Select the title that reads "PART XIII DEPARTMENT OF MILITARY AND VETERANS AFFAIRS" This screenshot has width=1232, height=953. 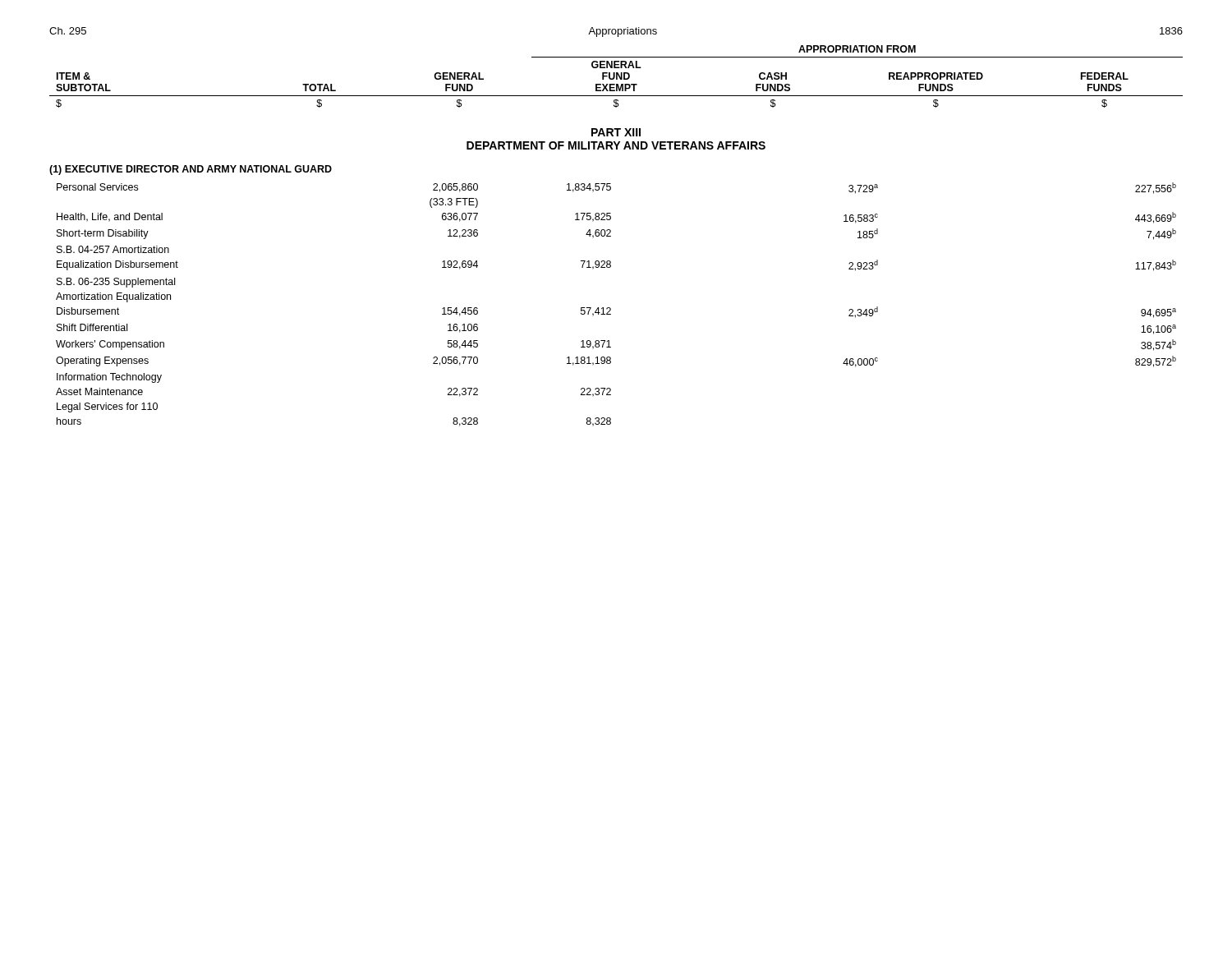616,139
